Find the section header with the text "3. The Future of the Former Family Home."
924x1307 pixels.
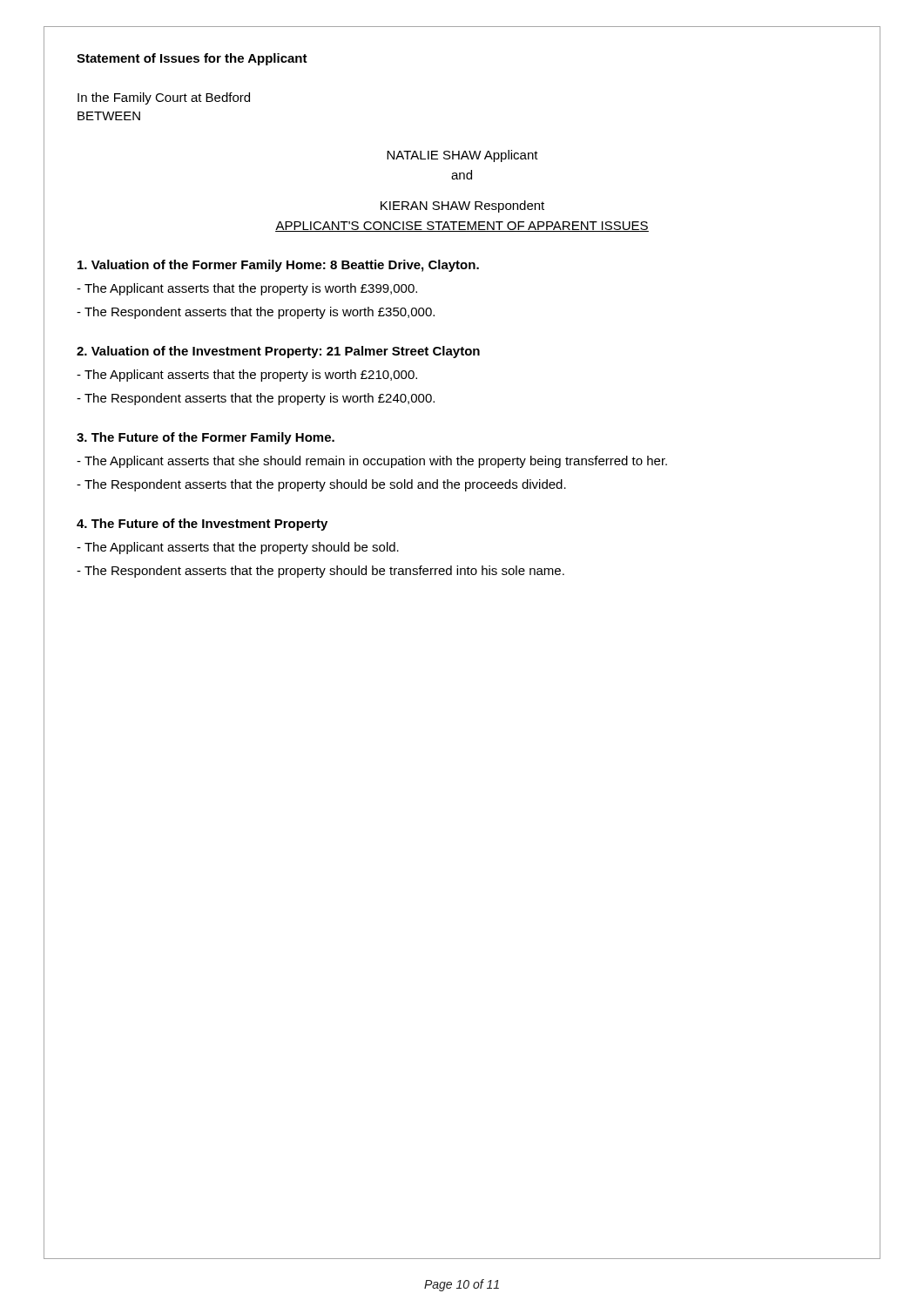click(x=206, y=437)
